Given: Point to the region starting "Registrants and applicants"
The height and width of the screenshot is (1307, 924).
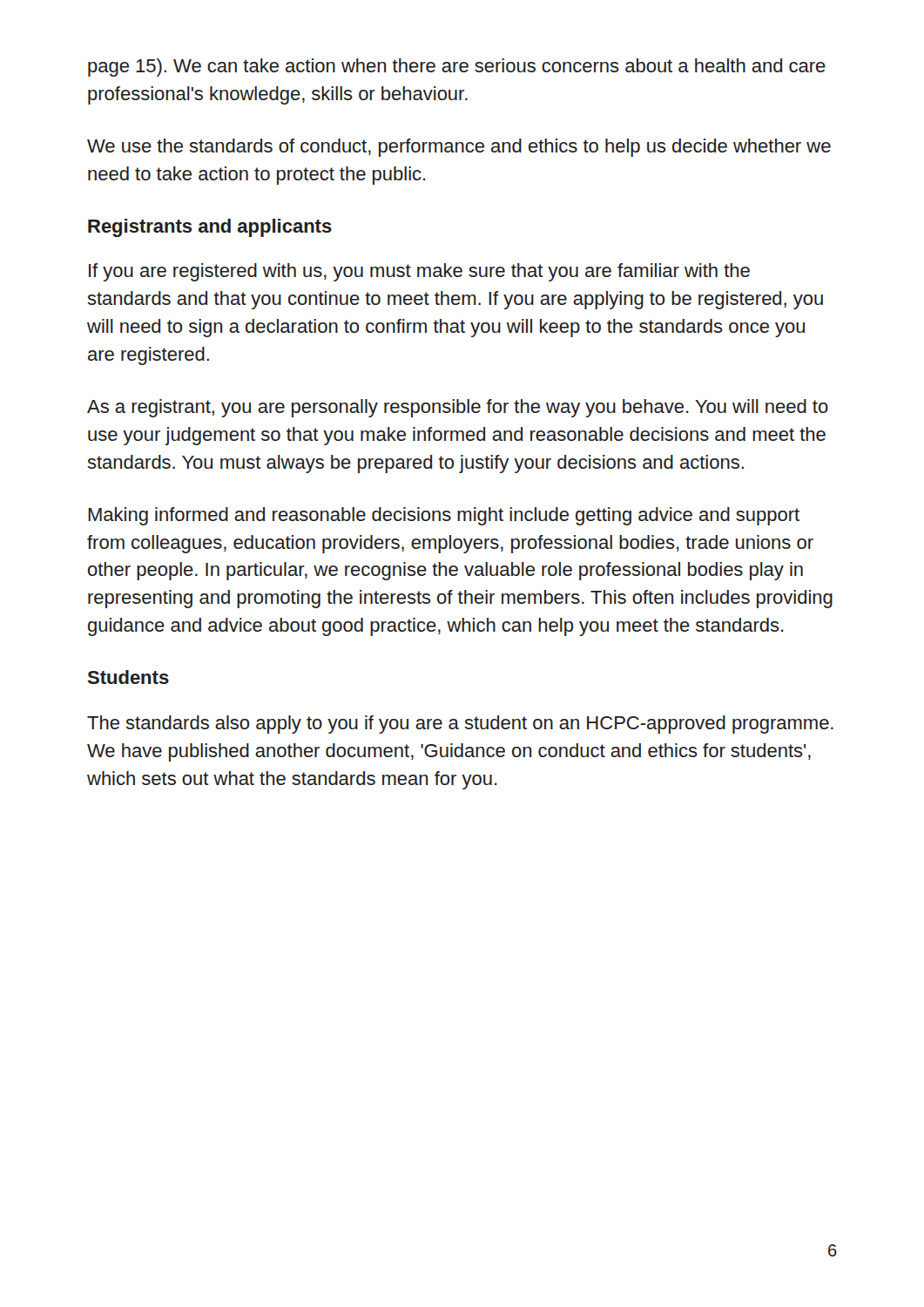Looking at the screenshot, I should (210, 226).
